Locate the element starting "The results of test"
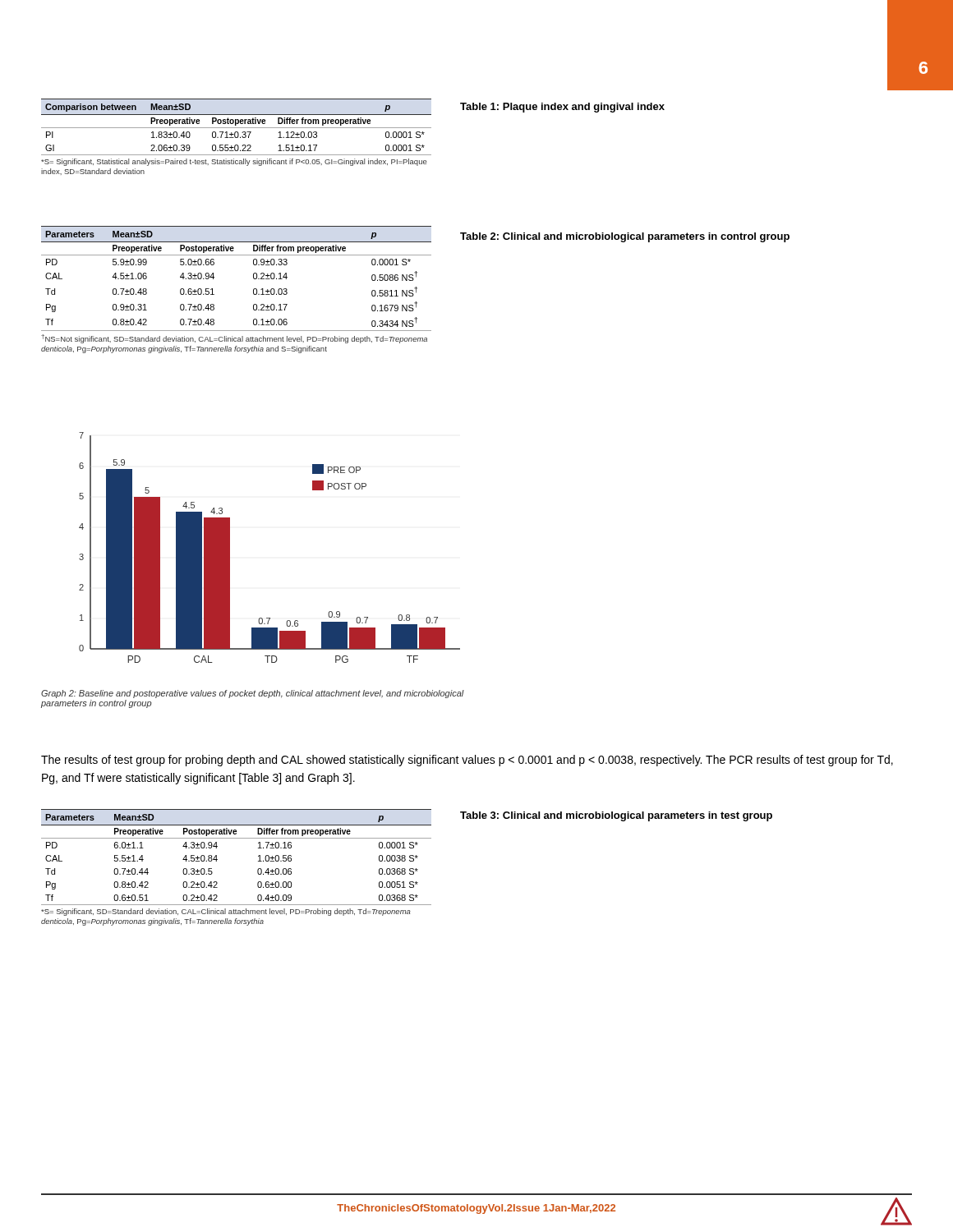Screen dimensions: 1232x953 click(467, 769)
